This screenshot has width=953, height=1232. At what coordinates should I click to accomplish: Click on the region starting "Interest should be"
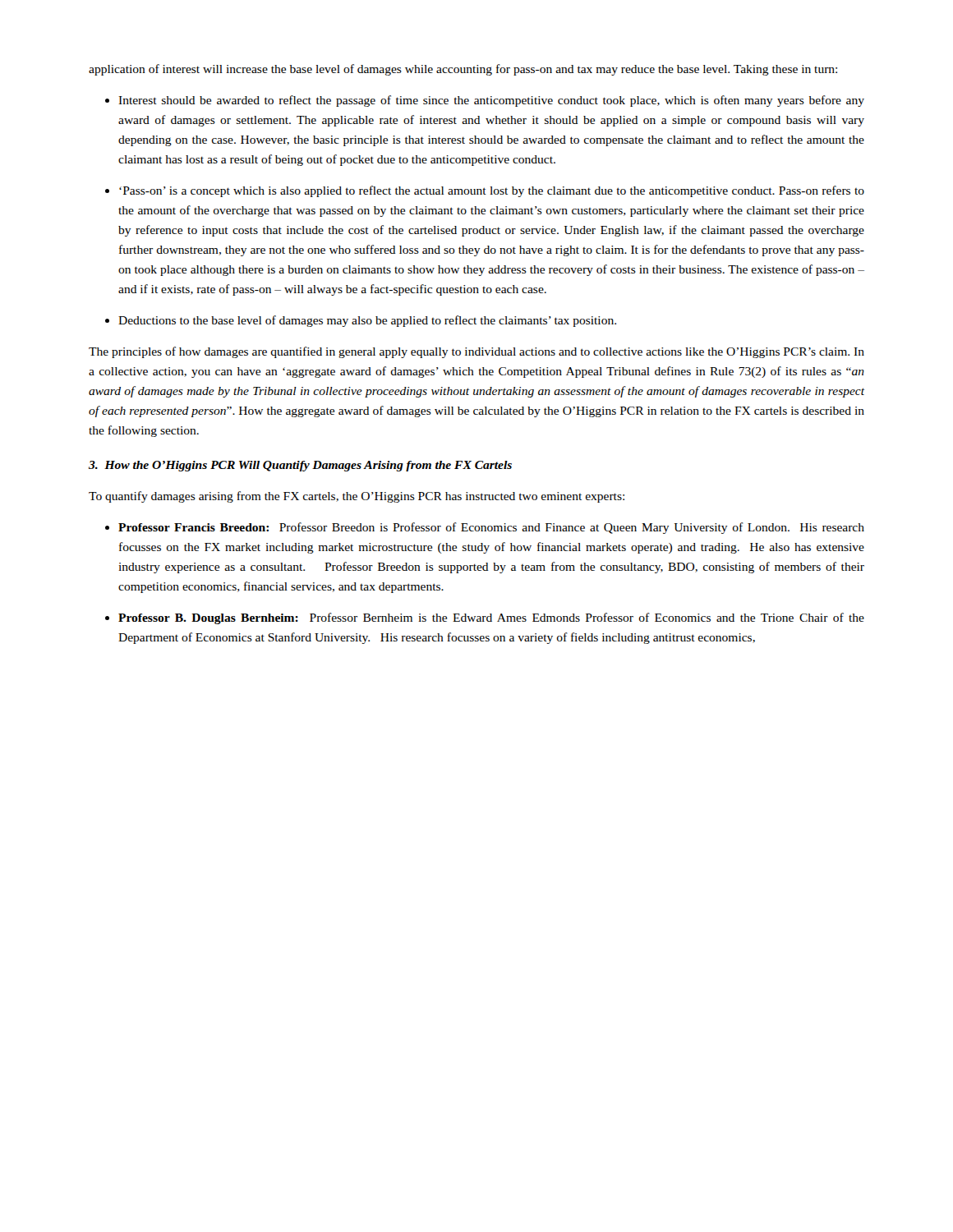pos(491,129)
